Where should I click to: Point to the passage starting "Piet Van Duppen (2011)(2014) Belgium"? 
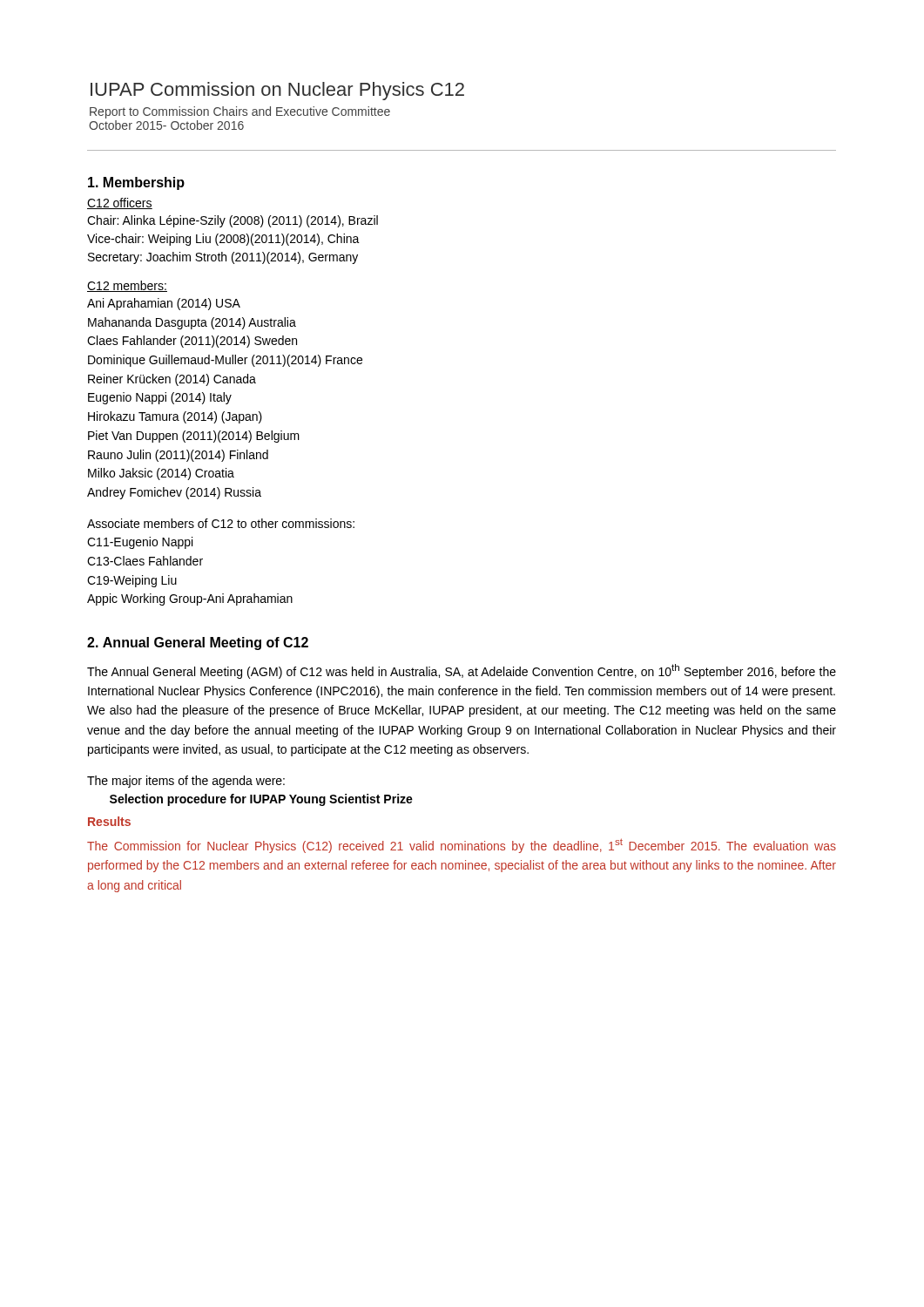click(x=193, y=435)
